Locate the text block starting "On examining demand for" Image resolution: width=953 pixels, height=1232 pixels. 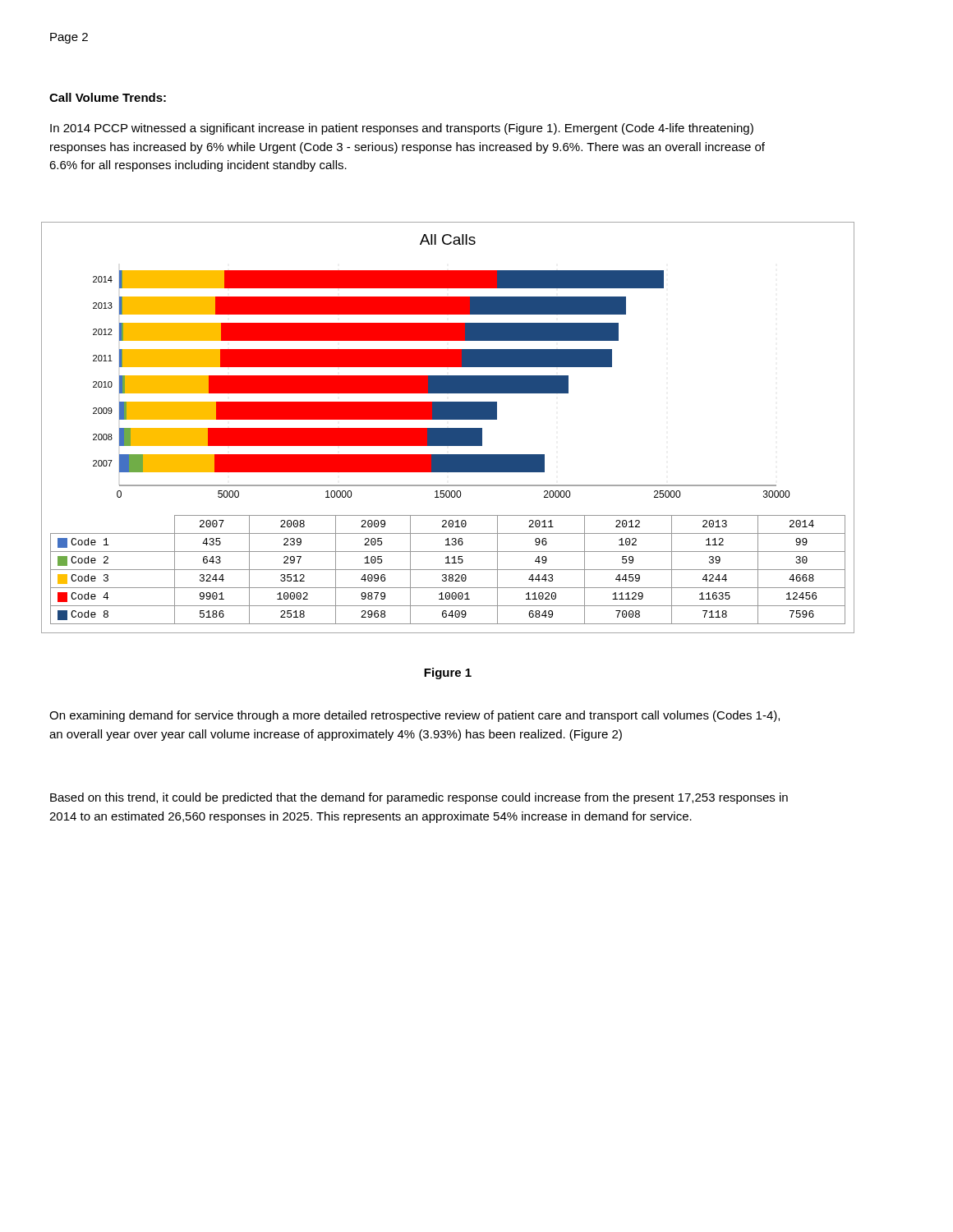coord(415,724)
